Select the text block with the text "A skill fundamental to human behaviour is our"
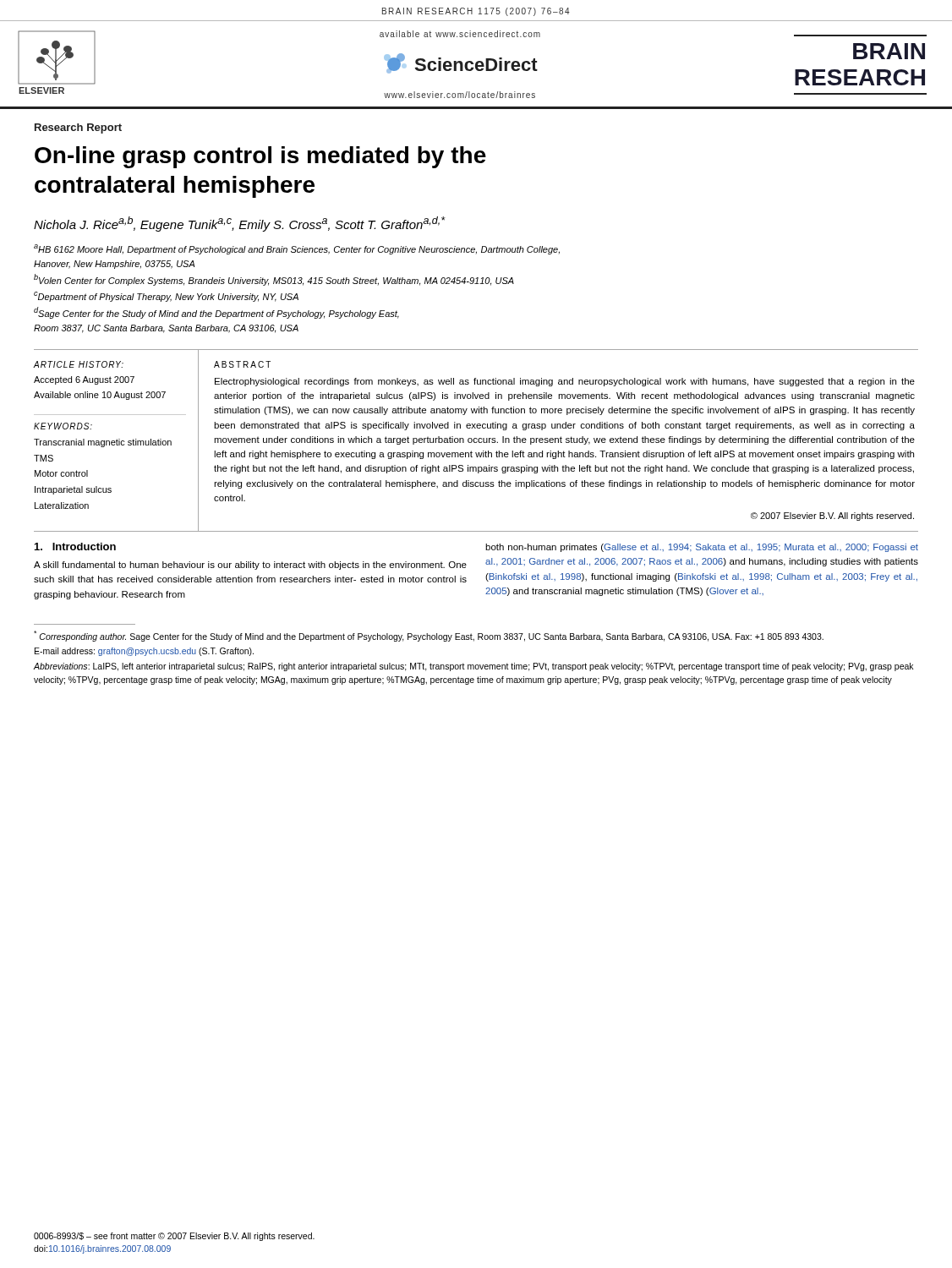Viewport: 952px width, 1268px height. pos(250,579)
